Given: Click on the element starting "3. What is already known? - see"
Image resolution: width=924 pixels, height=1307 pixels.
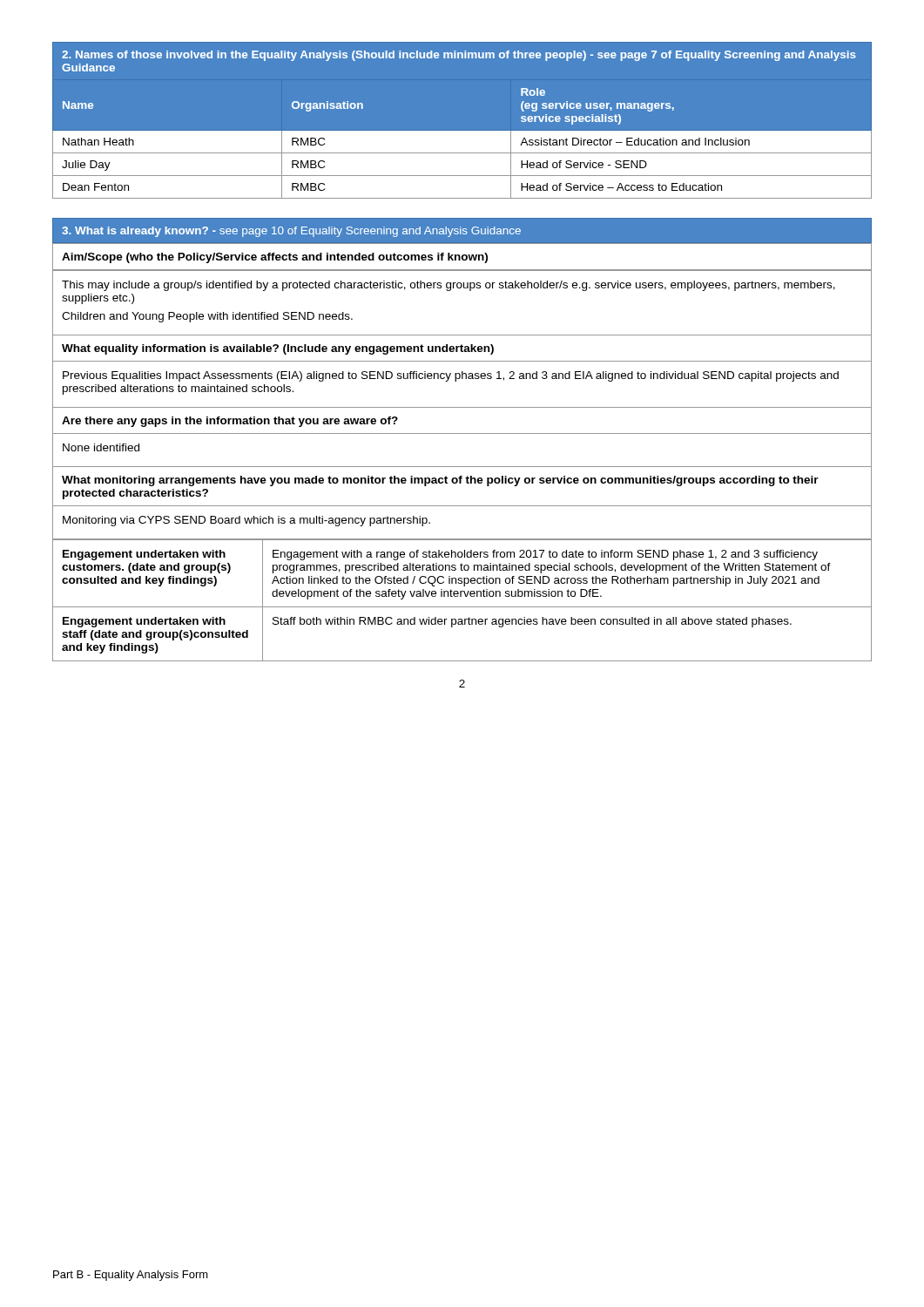Looking at the screenshot, I should click(462, 230).
